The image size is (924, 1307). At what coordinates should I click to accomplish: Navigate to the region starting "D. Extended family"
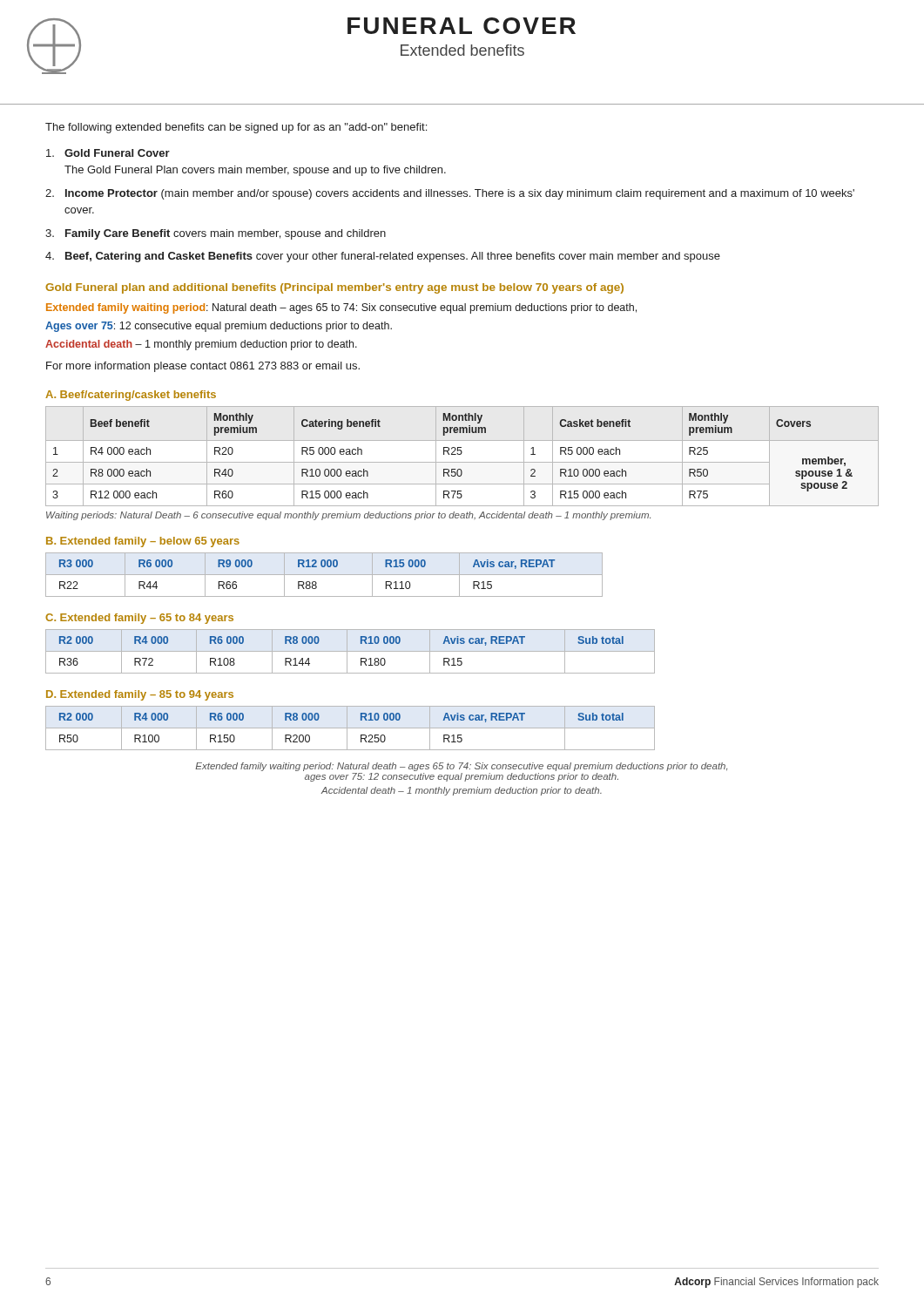(140, 694)
